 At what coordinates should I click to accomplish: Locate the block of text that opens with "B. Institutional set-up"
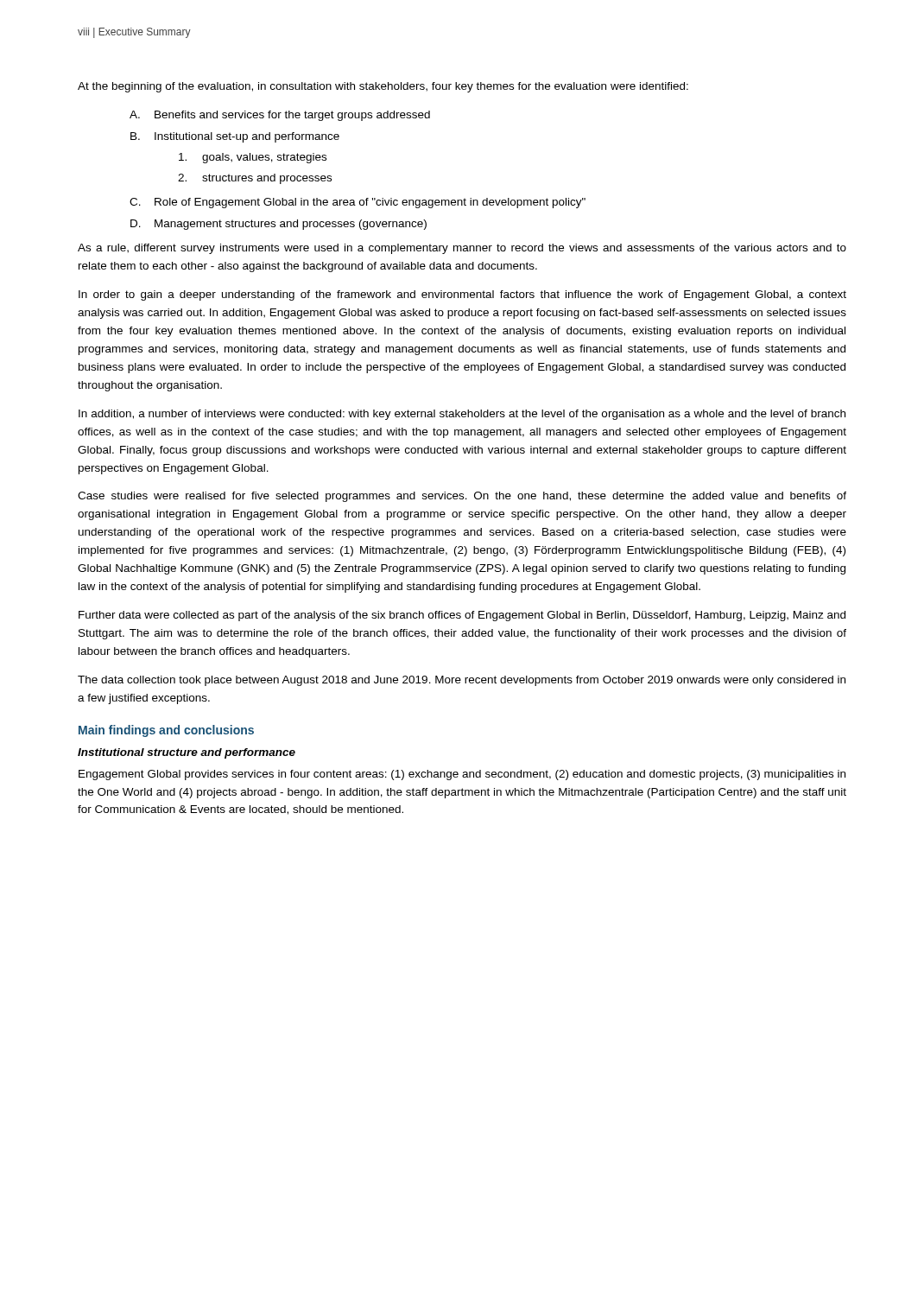click(235, 159)
